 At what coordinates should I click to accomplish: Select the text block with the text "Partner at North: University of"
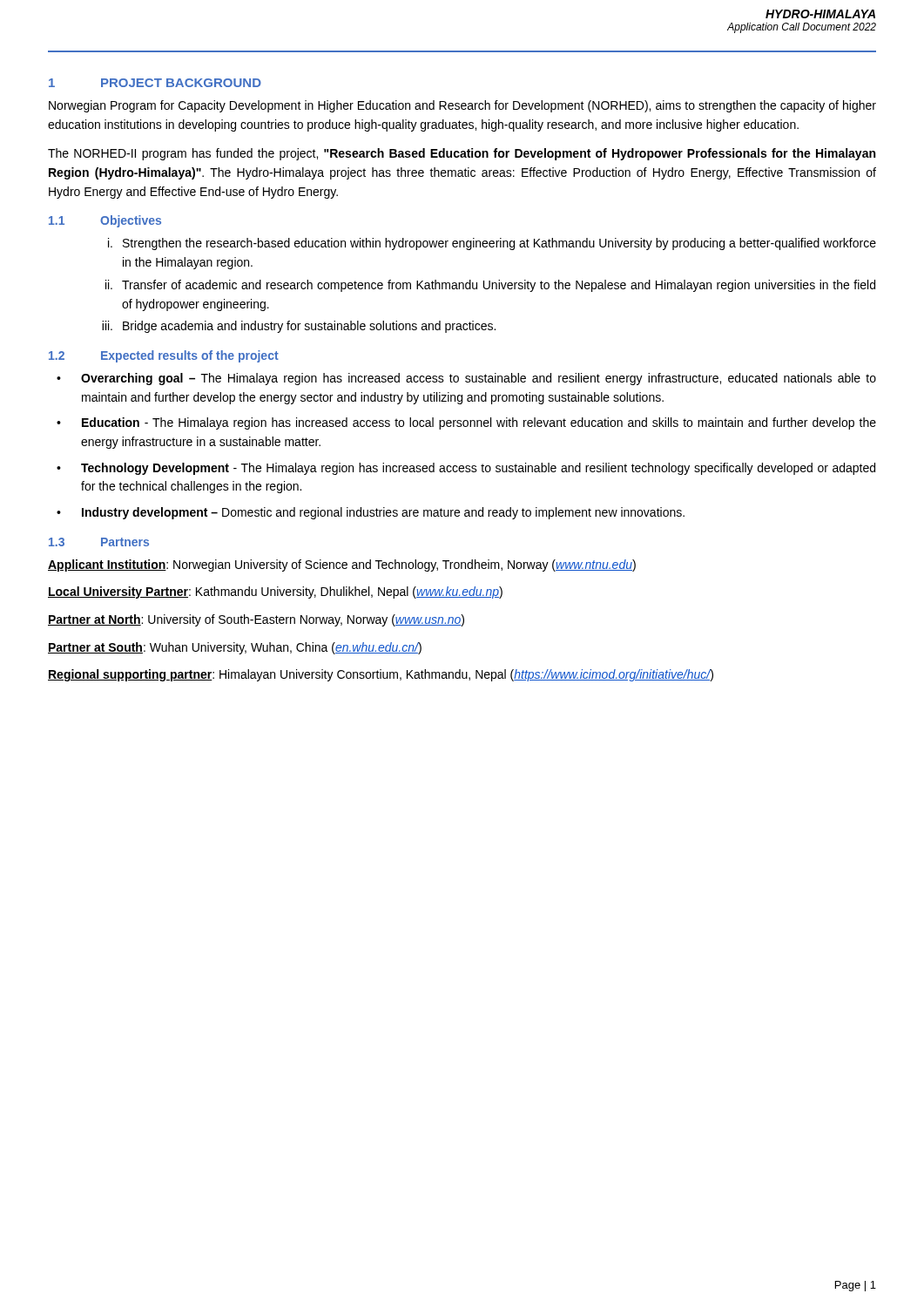[256, 620]
